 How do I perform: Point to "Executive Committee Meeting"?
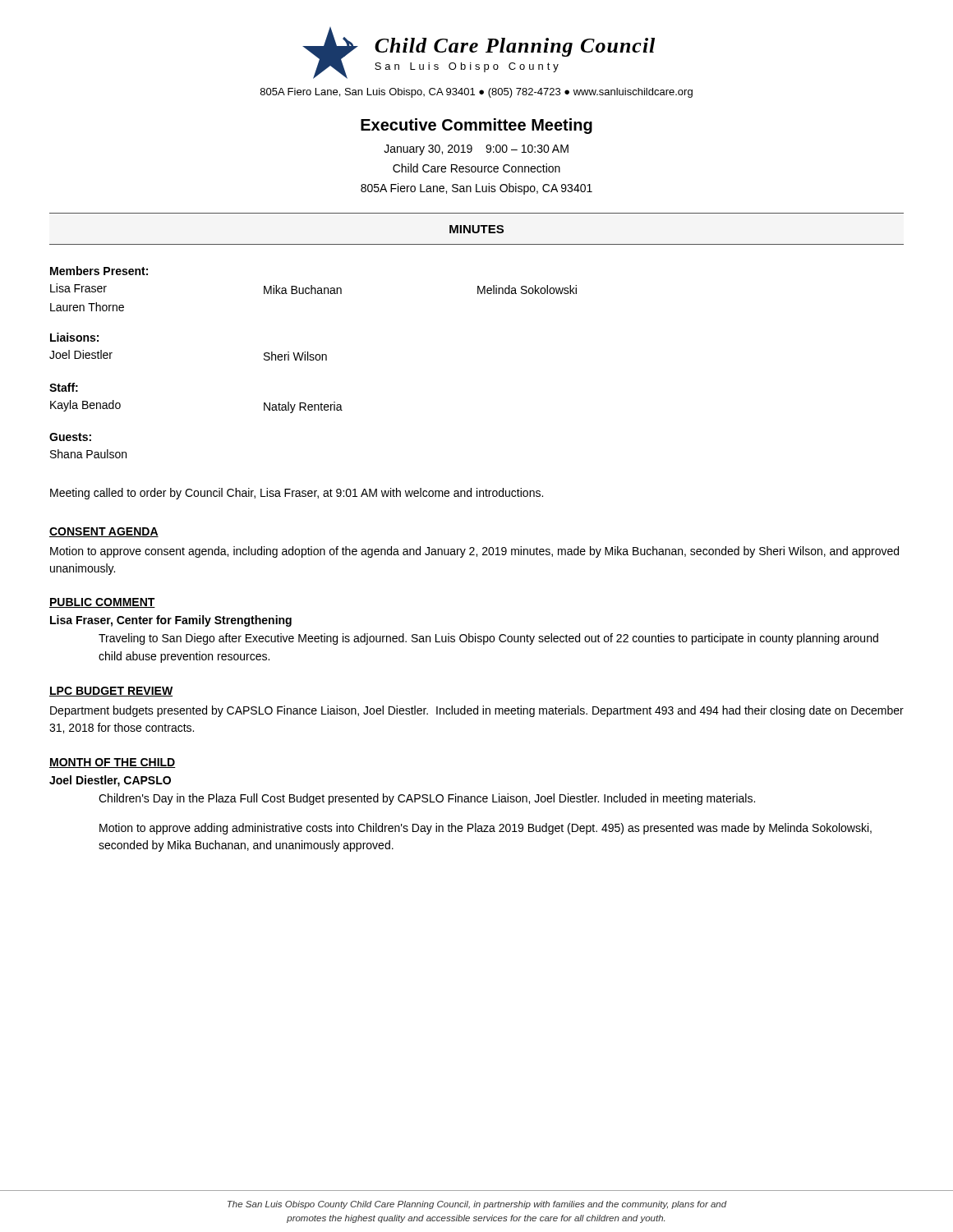(476, 125)
